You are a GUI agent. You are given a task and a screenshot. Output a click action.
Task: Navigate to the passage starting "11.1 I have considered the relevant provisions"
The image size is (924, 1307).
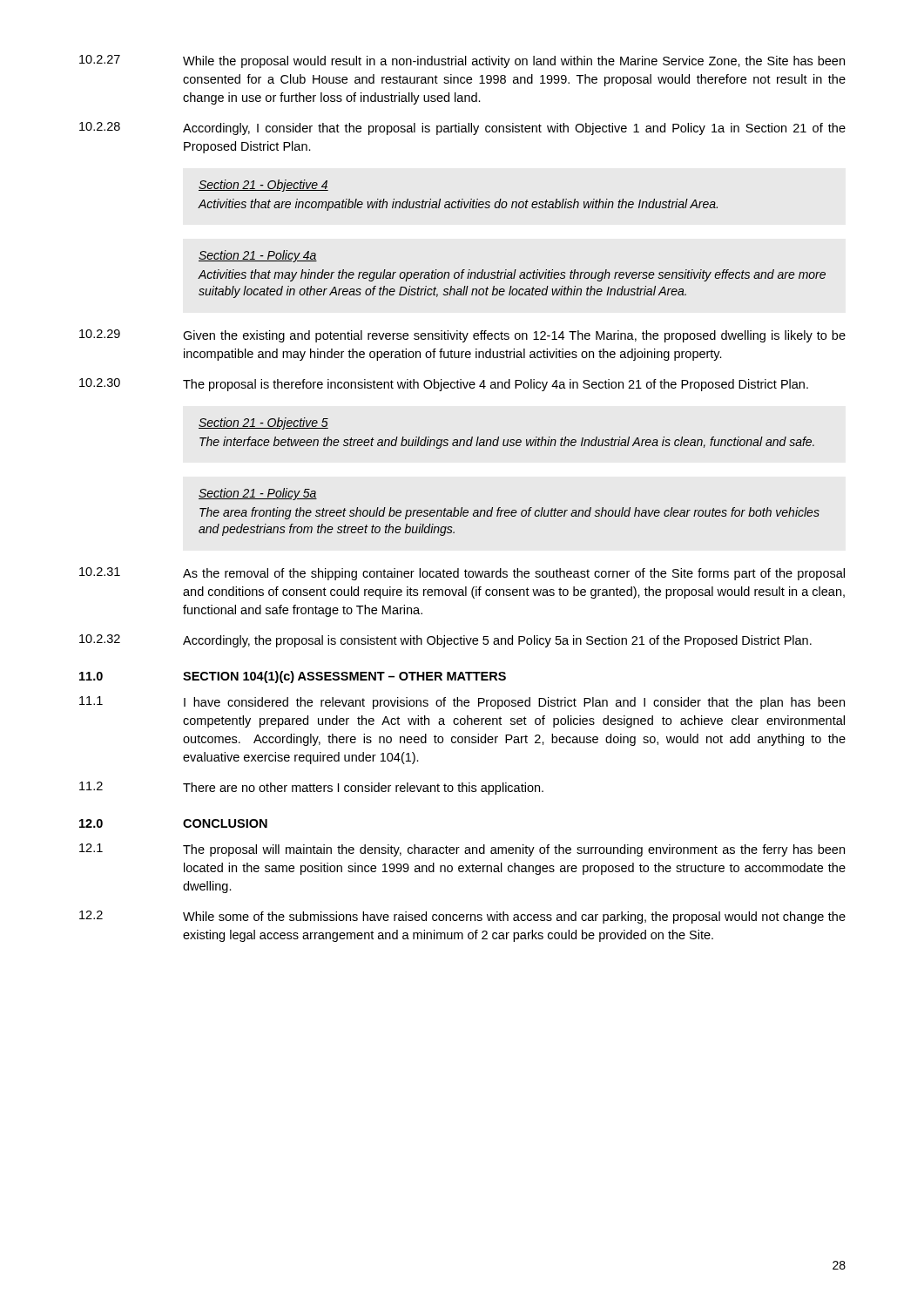point(462,730)
